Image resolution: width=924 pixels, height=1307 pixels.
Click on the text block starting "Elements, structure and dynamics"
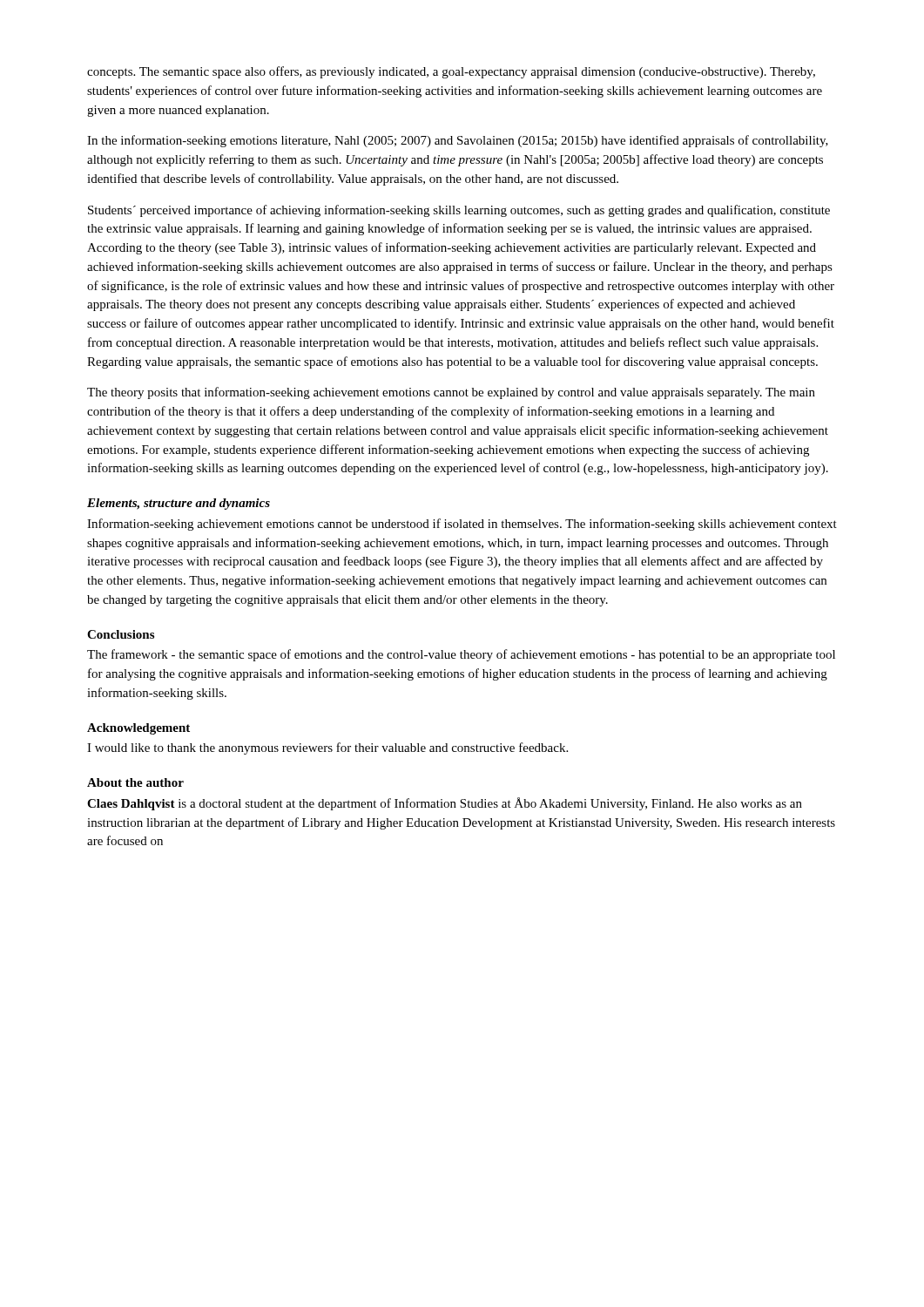pyautogui.click(x=179, y=503)
